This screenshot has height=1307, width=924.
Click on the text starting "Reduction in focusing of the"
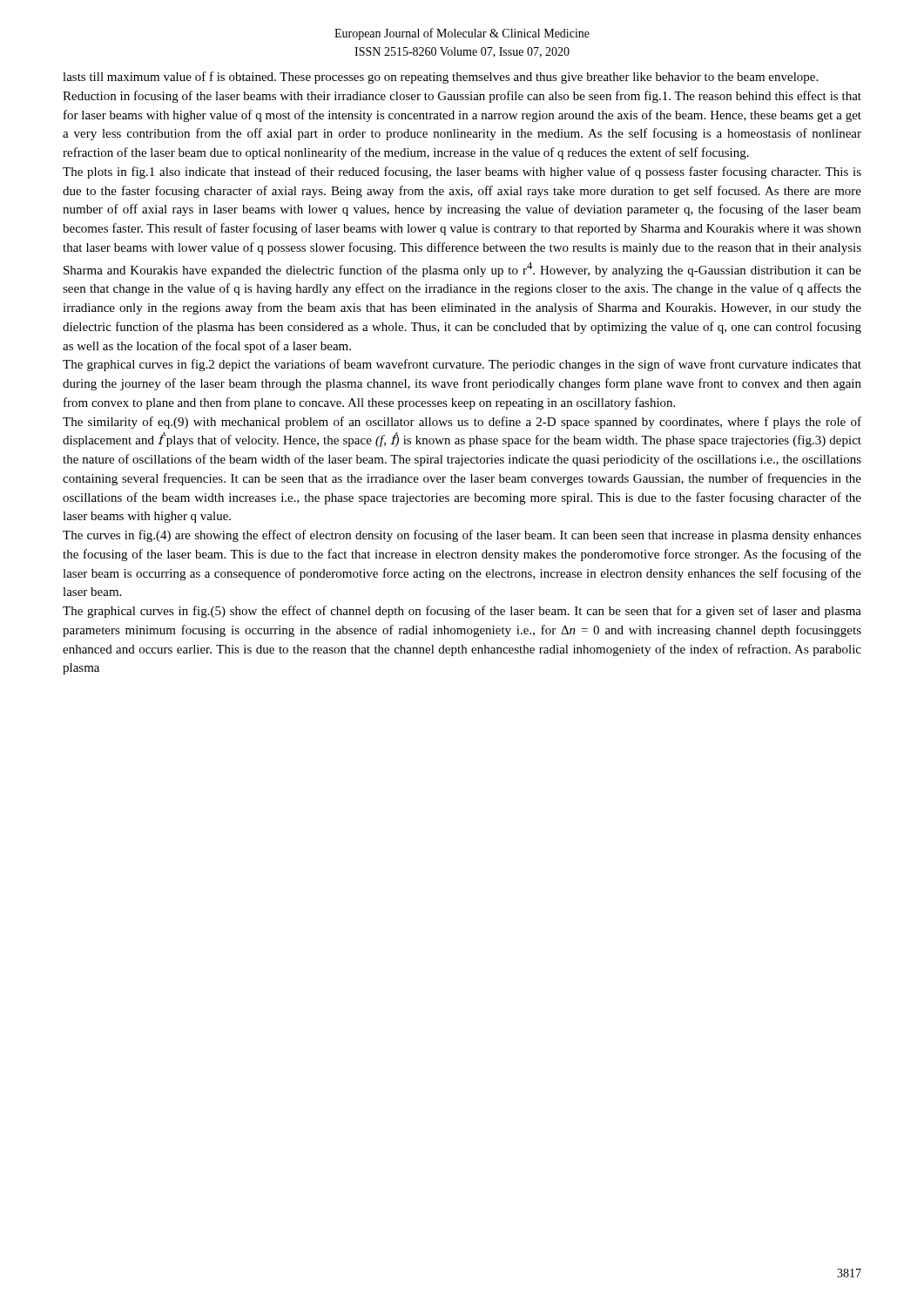tap(462, 125)
